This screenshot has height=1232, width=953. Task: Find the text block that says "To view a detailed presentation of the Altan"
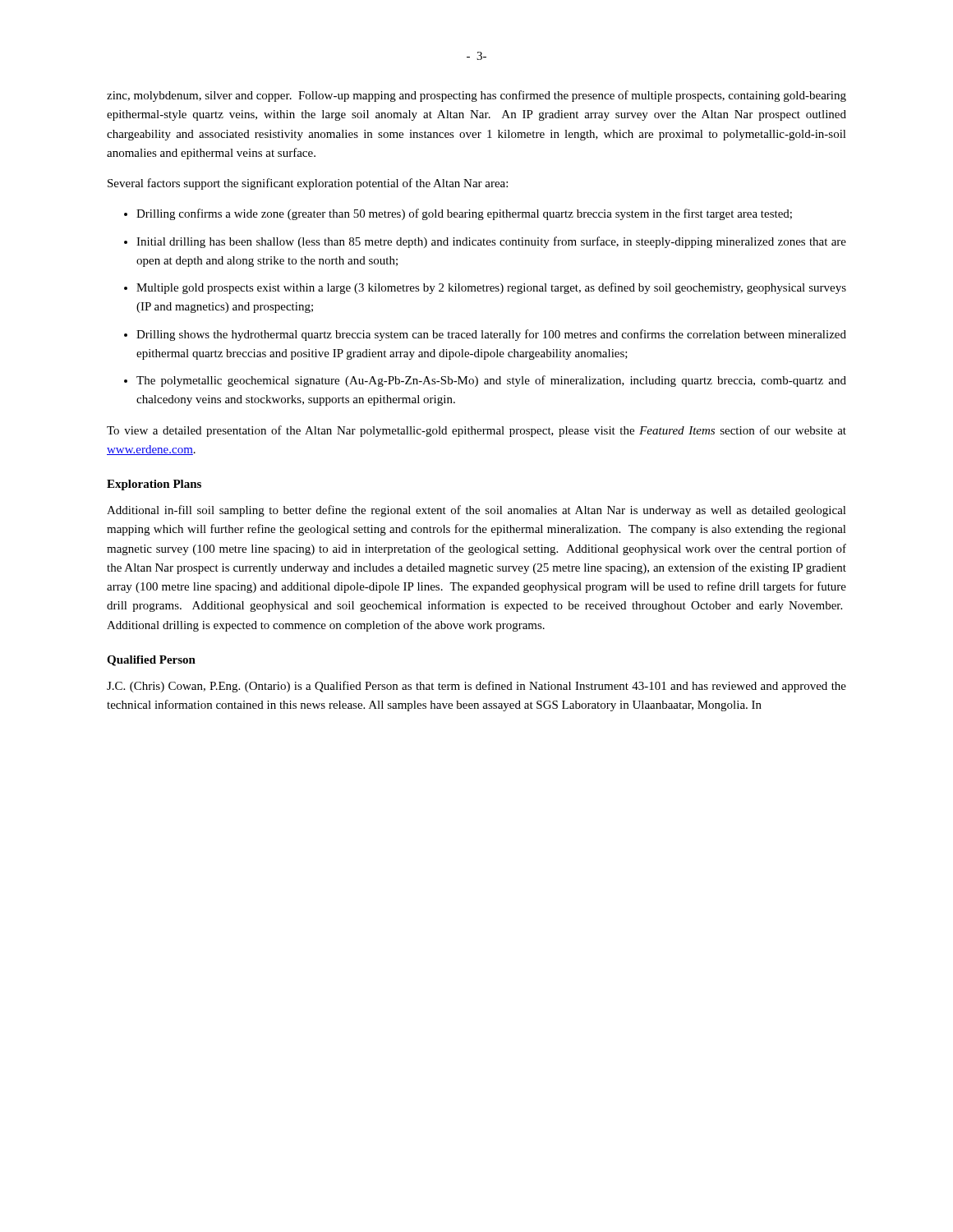(x=476, y=440)
